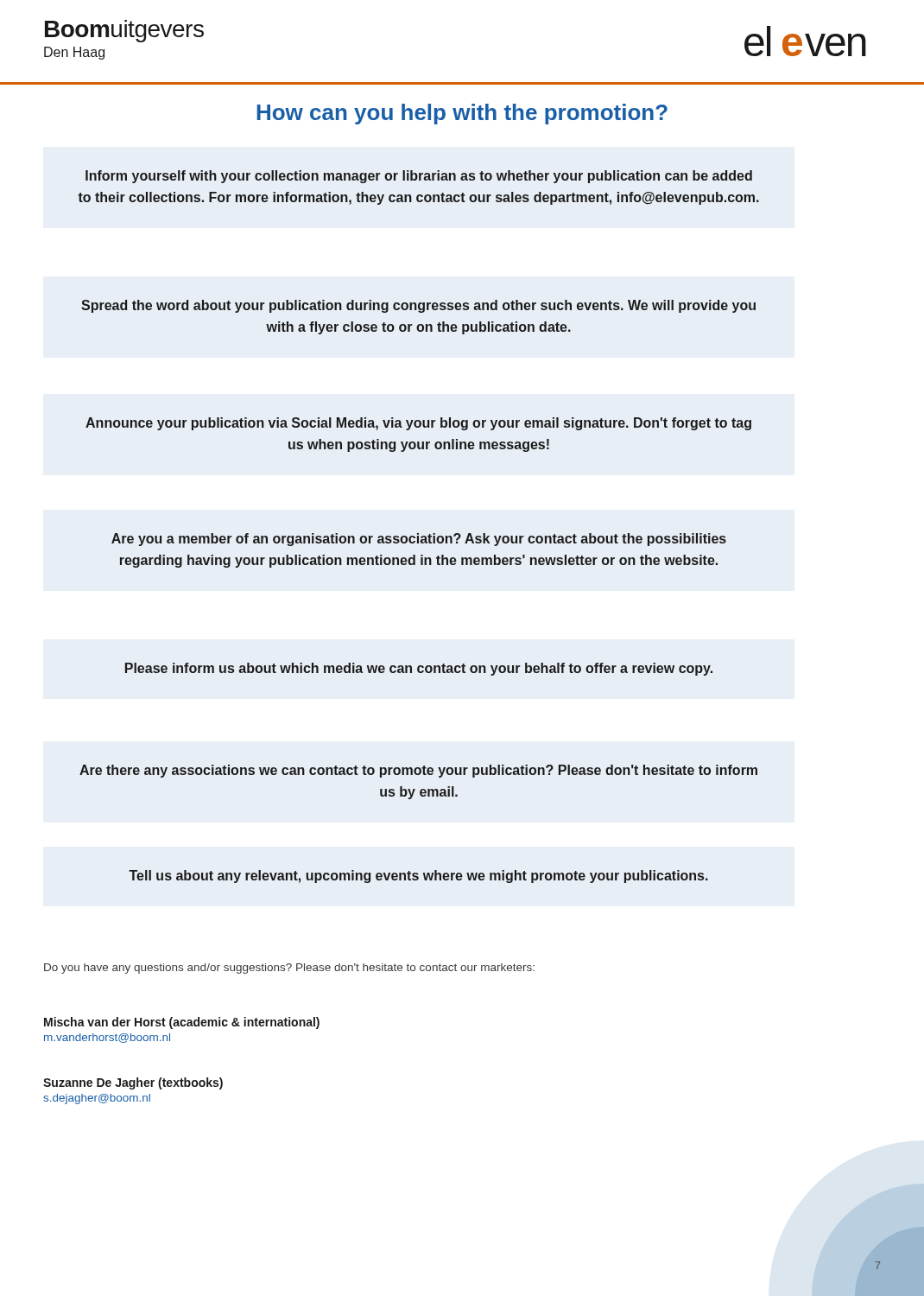Click on the element starting "Mischa van der Horst (academic & international) m.vanderhorst@boom.nl"
This screenshot has height=1296, width=924.
[x=259, y=1029]
